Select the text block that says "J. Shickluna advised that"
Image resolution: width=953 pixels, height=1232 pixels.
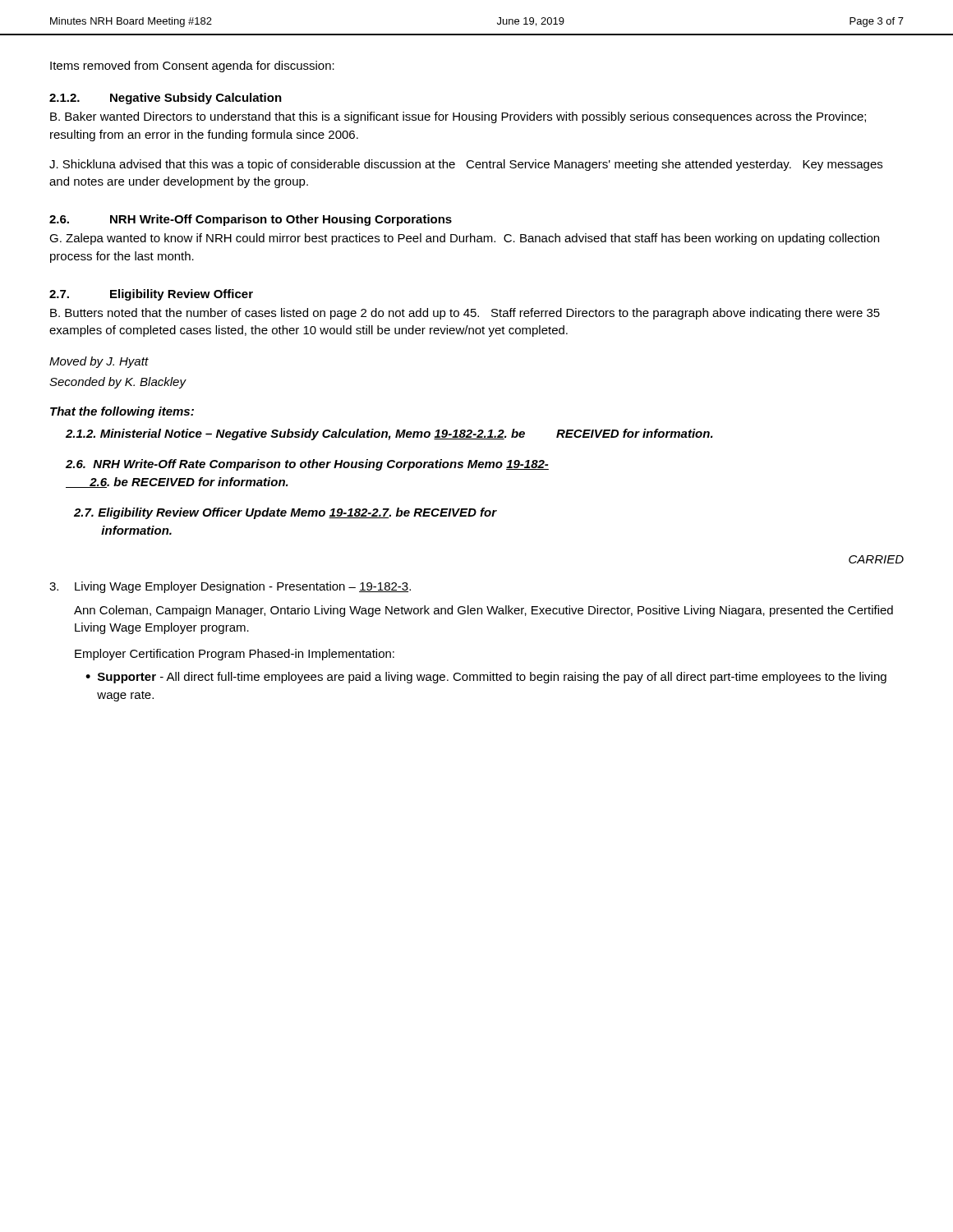click(466, 172)
